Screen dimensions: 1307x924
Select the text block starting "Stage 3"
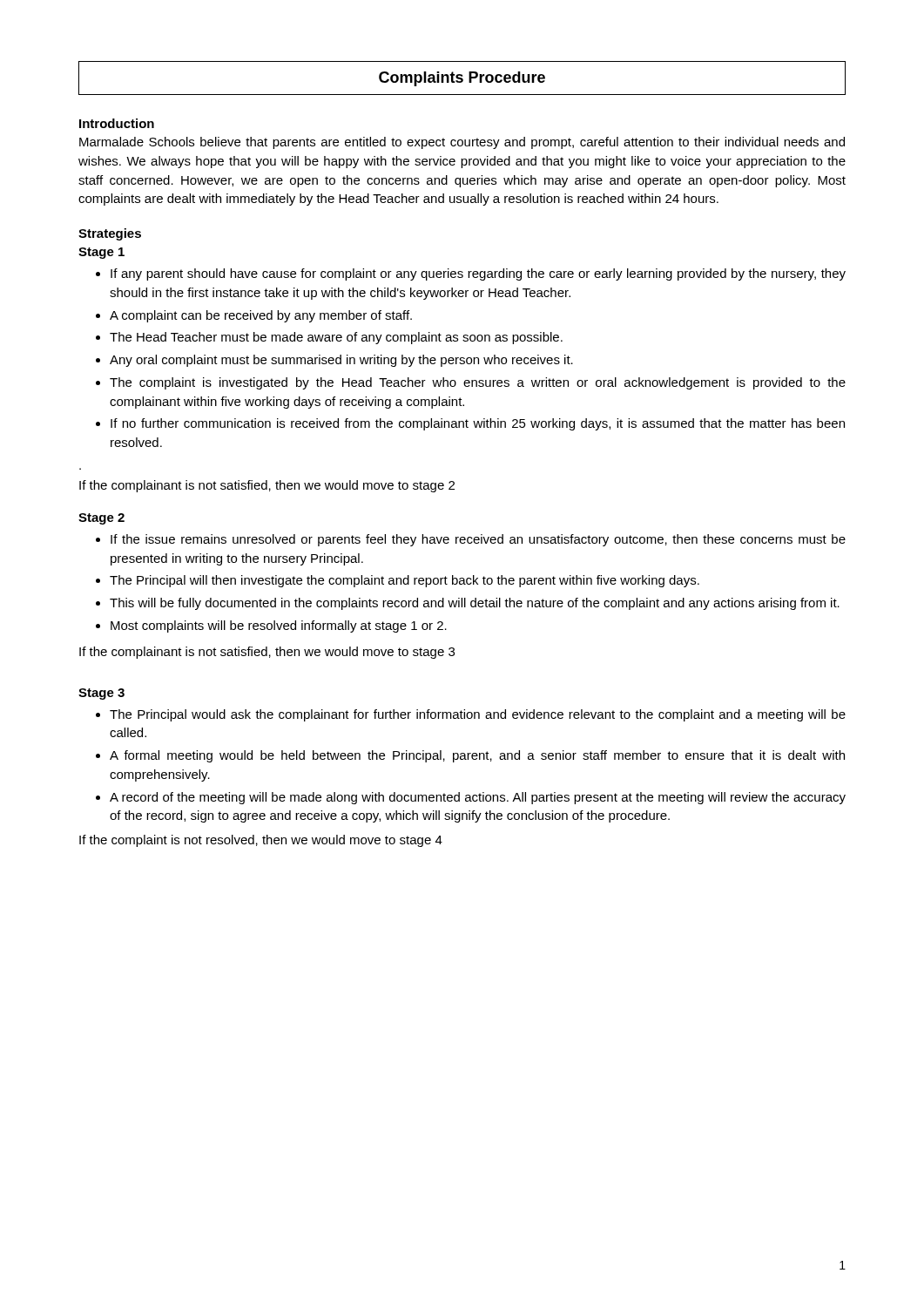(x=102, y=692)
